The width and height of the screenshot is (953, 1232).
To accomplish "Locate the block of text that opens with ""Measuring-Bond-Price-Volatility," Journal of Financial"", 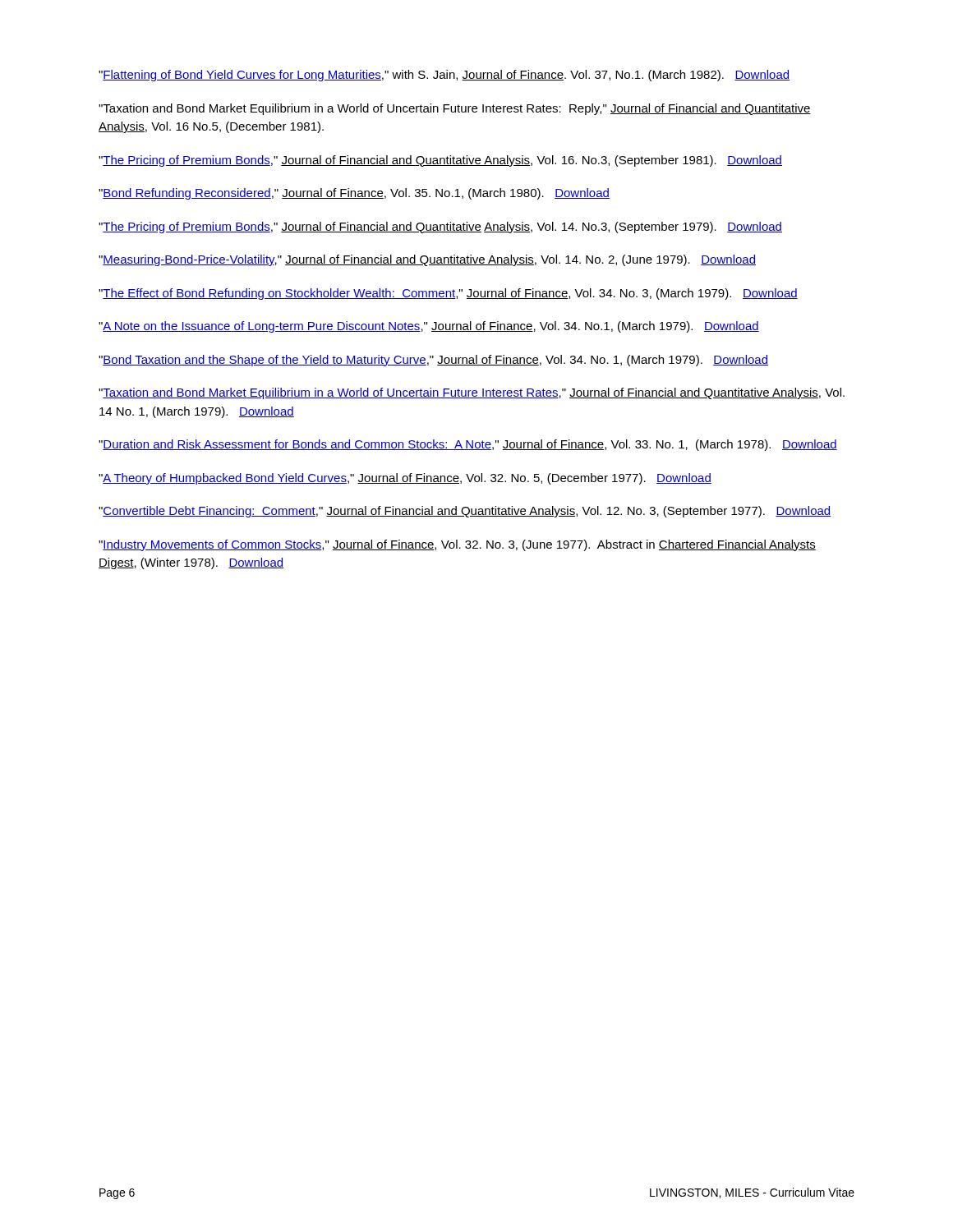I will click(427, 259).
